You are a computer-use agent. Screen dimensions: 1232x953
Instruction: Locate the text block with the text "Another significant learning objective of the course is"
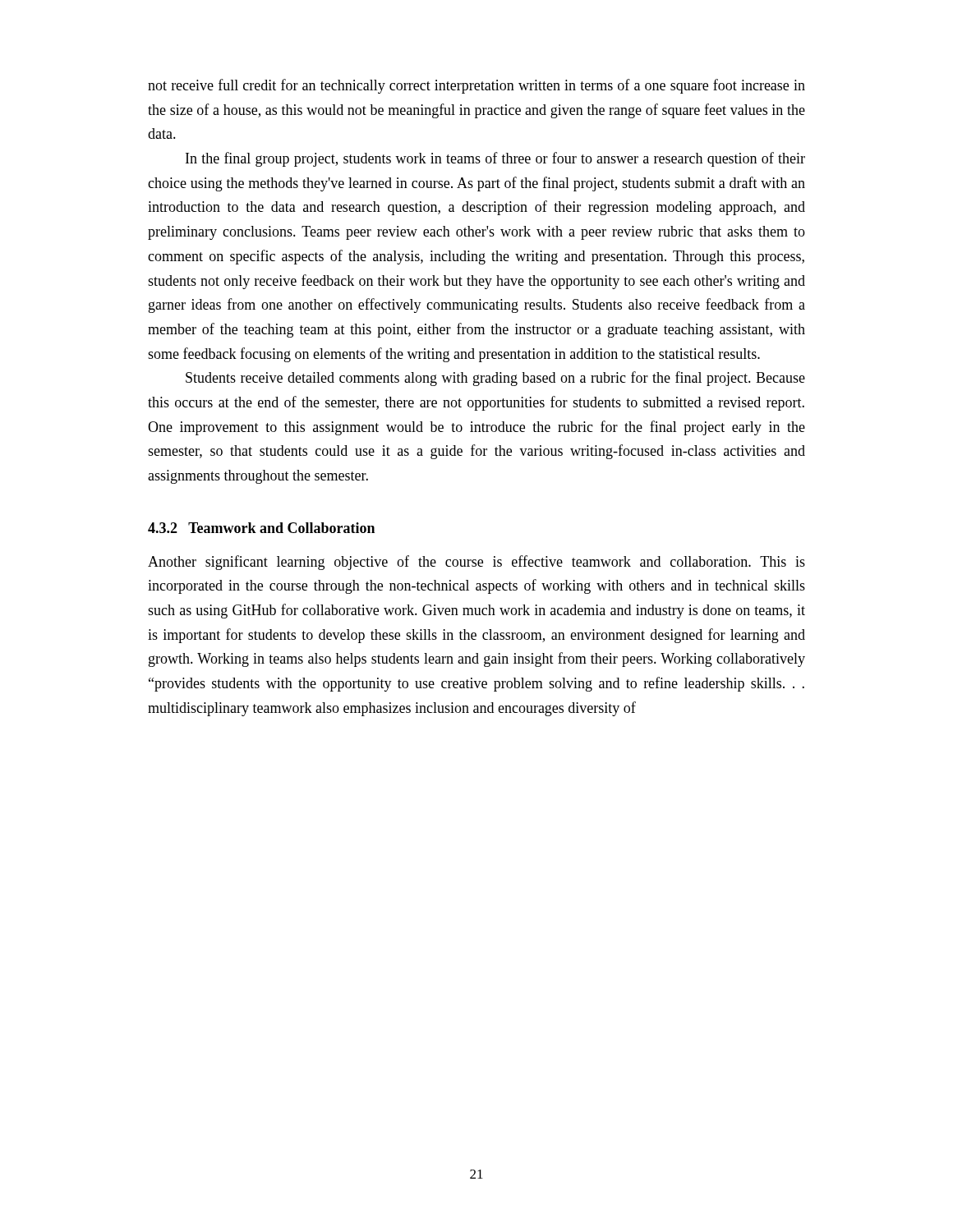click(x=476, y=635)
